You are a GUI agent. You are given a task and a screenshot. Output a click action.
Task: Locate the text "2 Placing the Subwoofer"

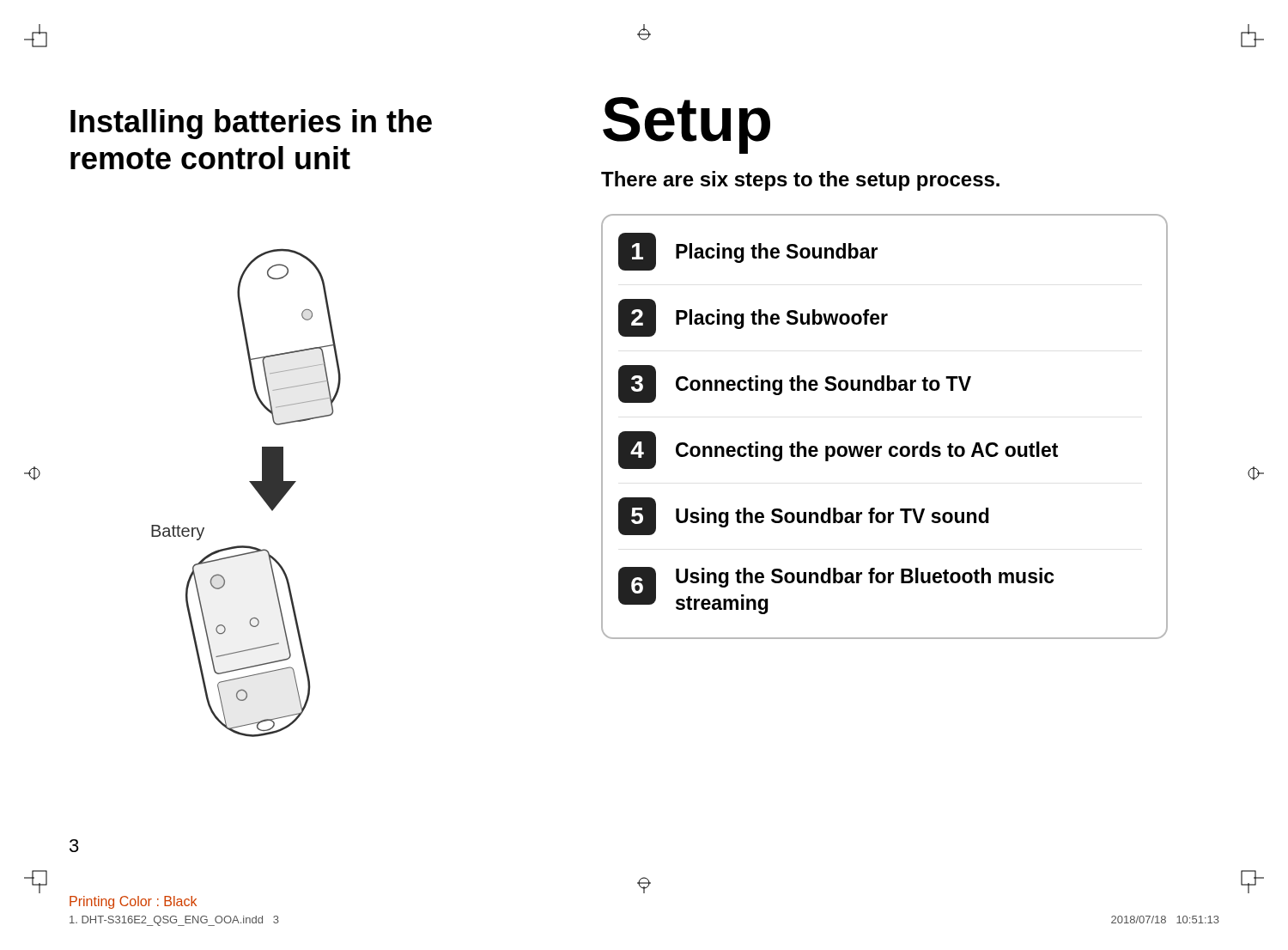click(x=753, y=318)
